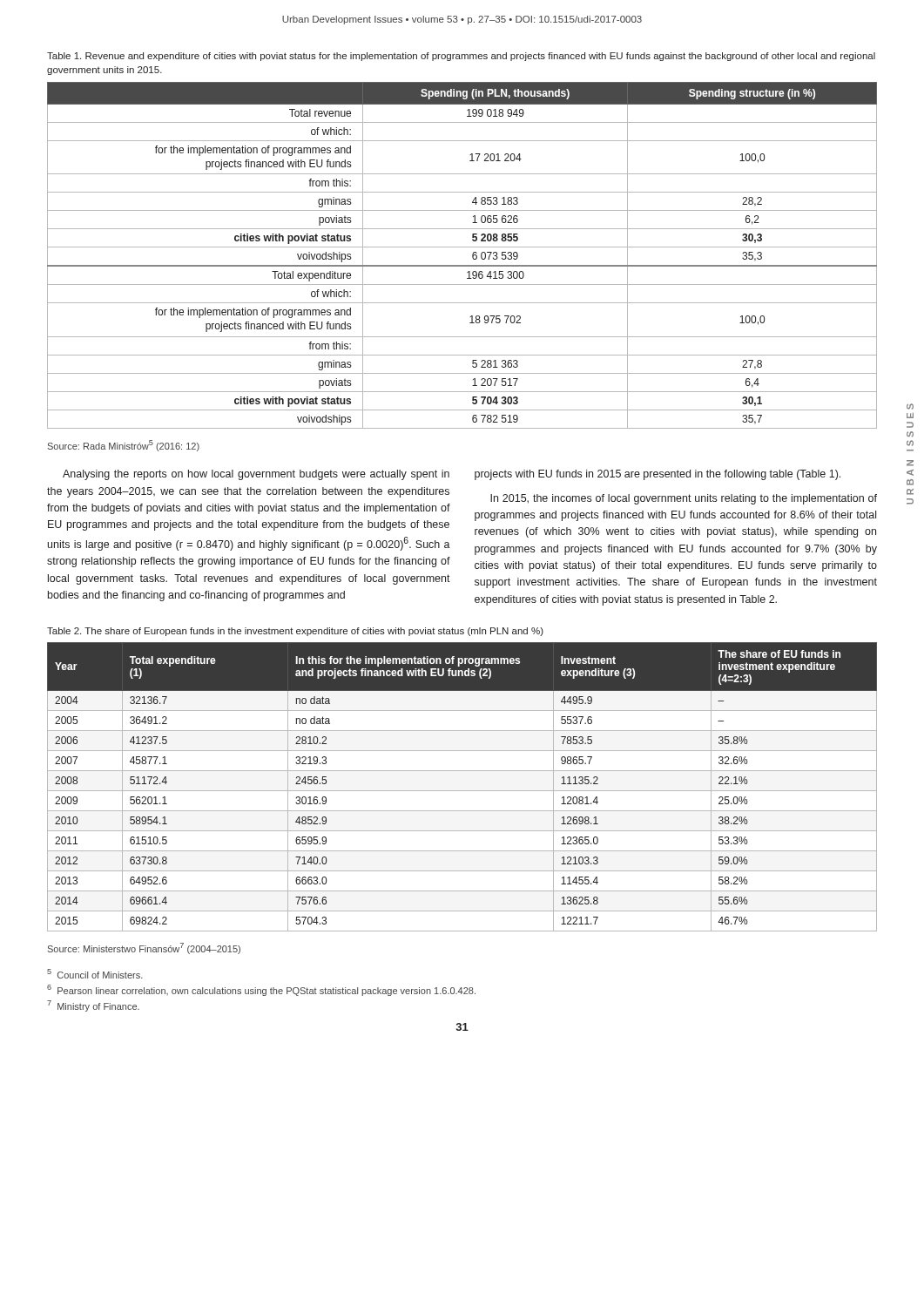
Task: Select the table that reads "cities with poviat"
Action: click(462, 257)
